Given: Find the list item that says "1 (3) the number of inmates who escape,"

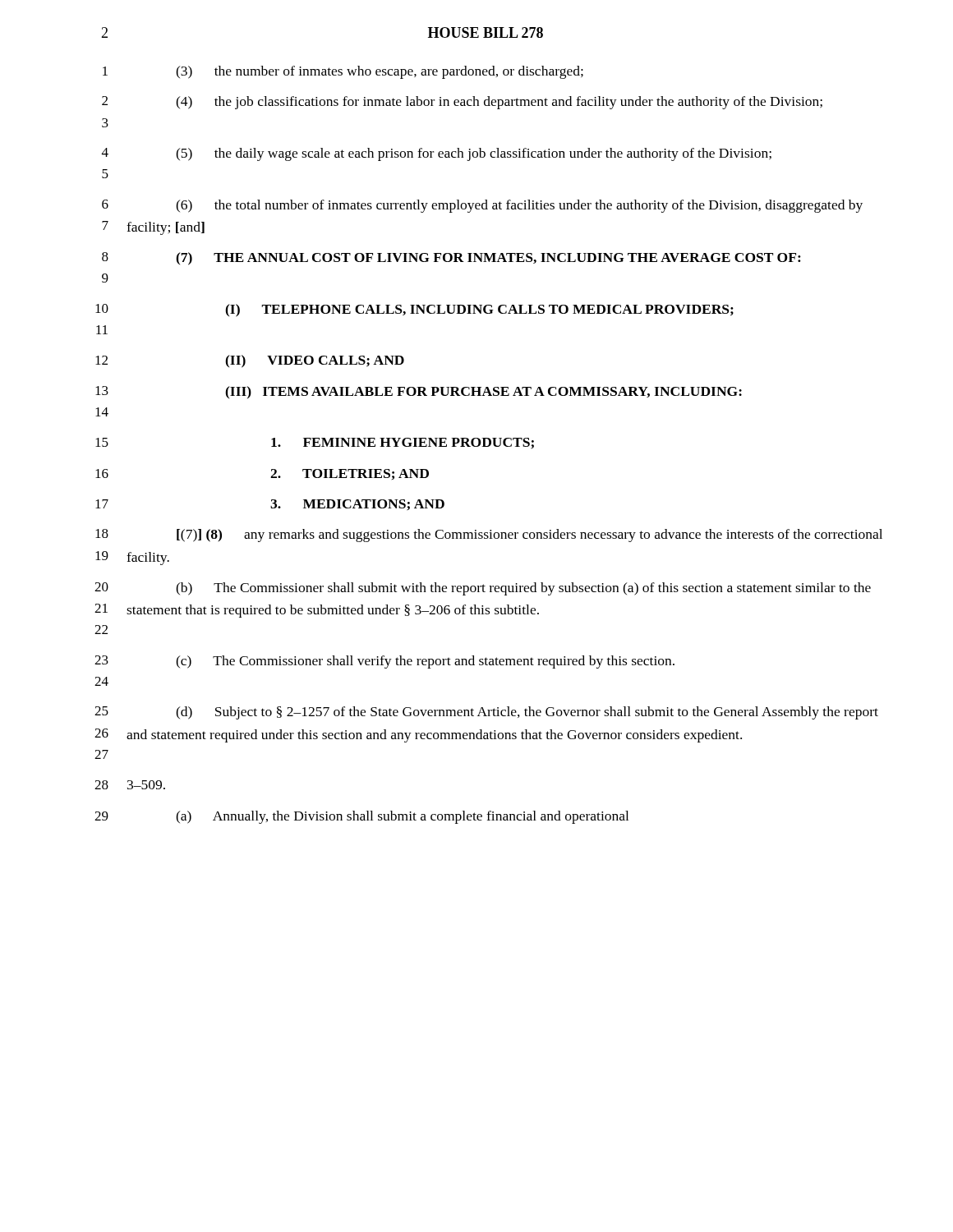Looking at the screenshot, I should point(476,71).
